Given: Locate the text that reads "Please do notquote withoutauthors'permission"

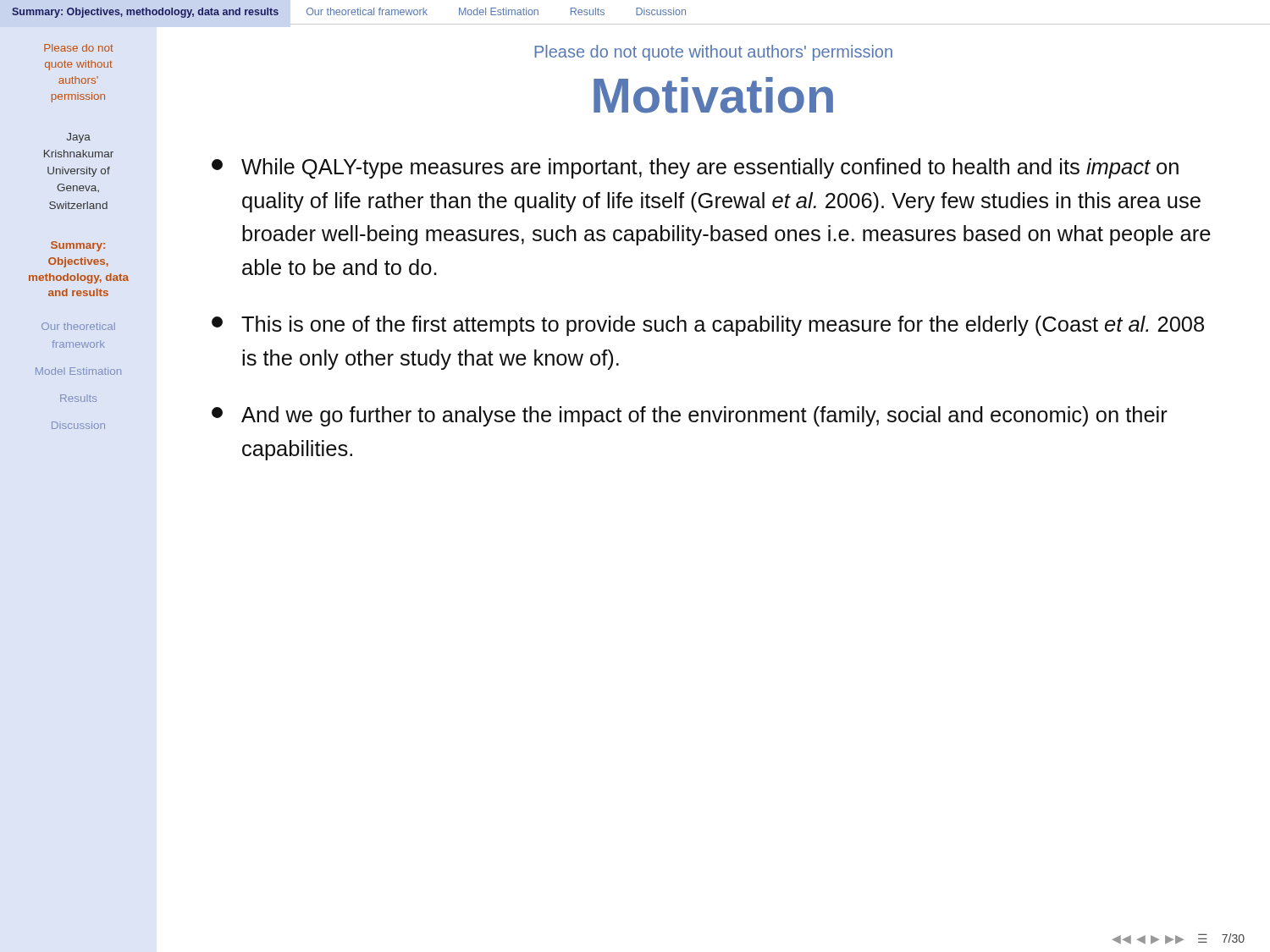Looking at the screenshot, I should click(x=78, y=72).
